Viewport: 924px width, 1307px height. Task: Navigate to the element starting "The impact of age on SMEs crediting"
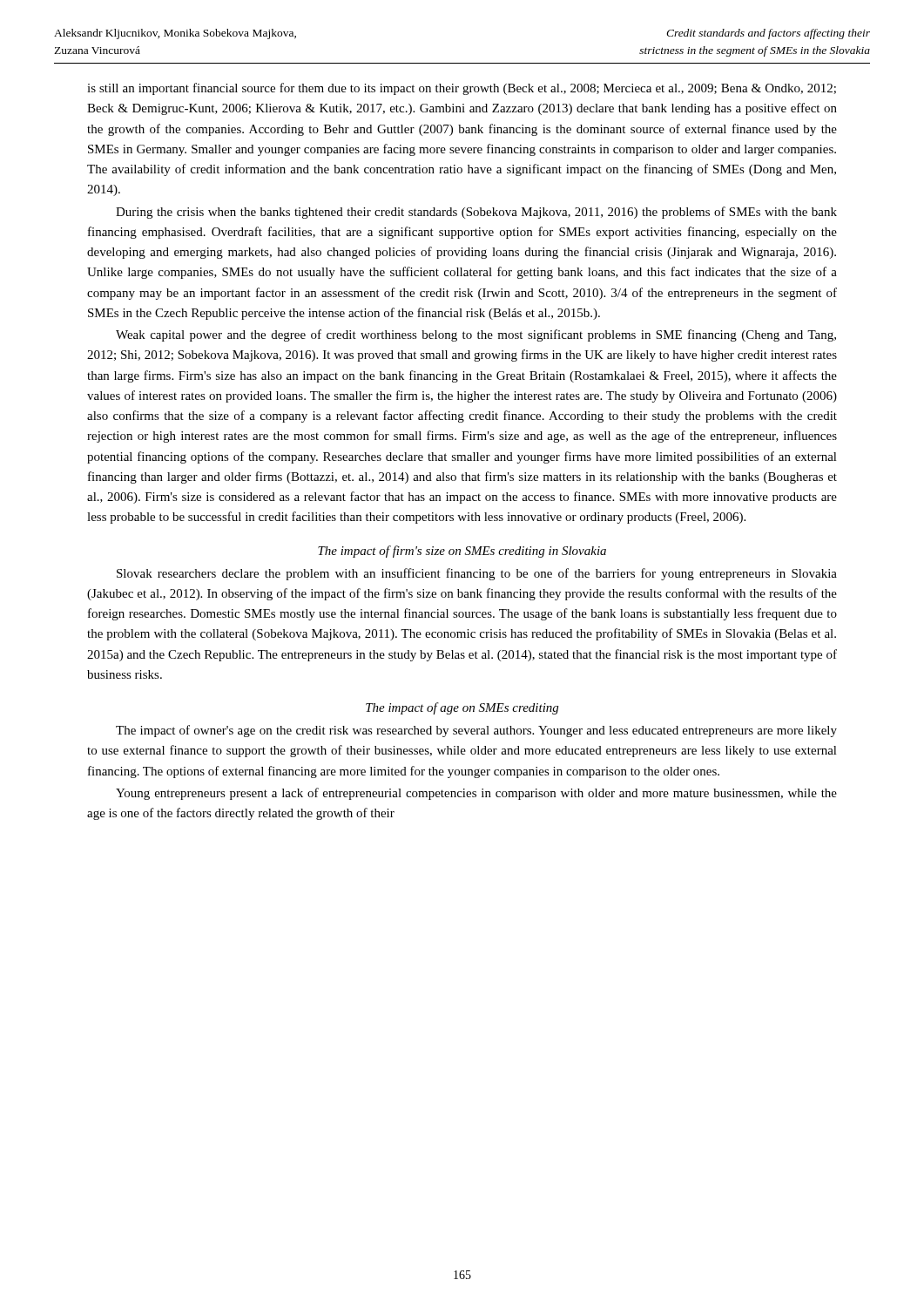click(x=462, y=708)
